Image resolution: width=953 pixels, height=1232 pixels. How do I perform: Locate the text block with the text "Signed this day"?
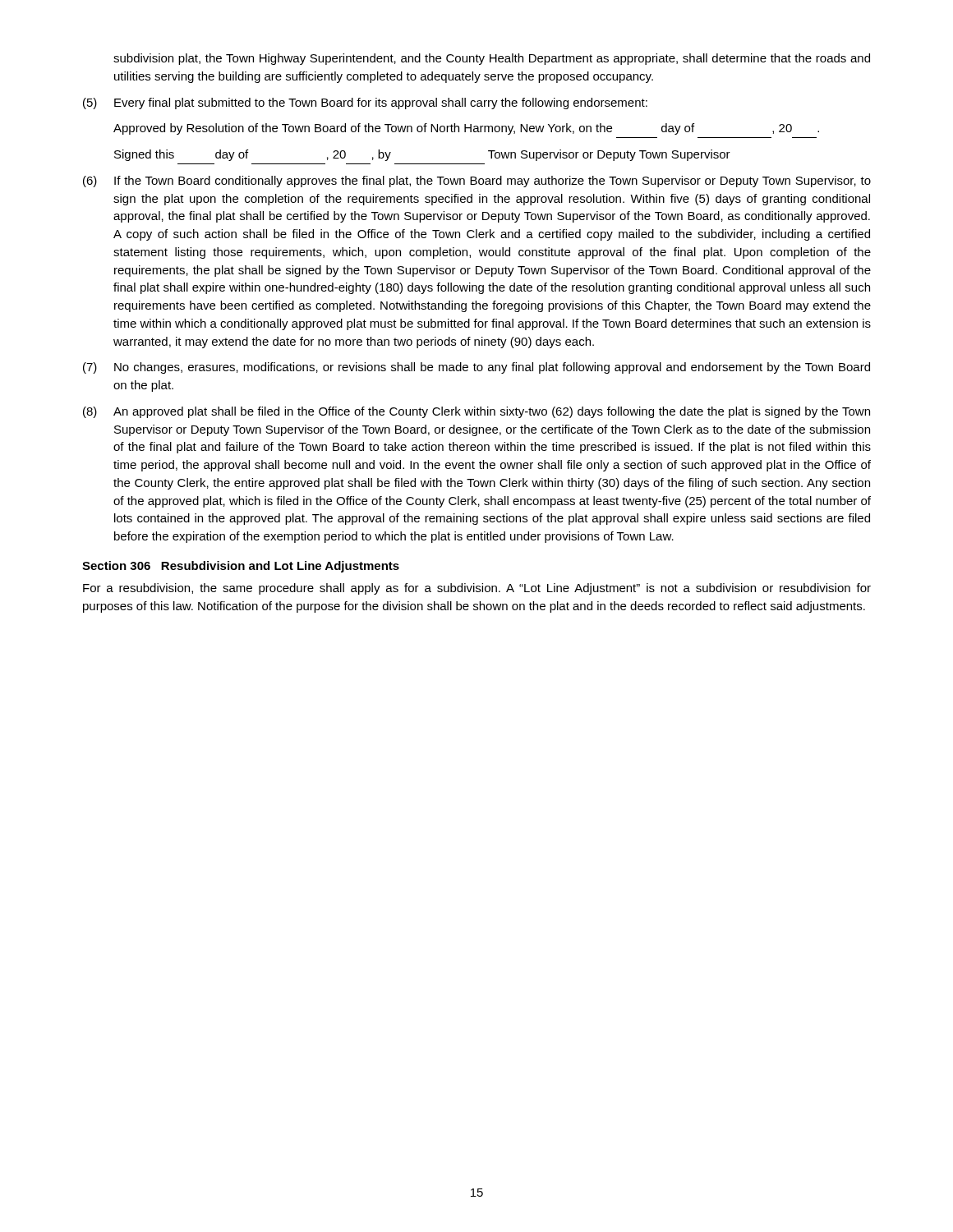[x=422, y=154]
